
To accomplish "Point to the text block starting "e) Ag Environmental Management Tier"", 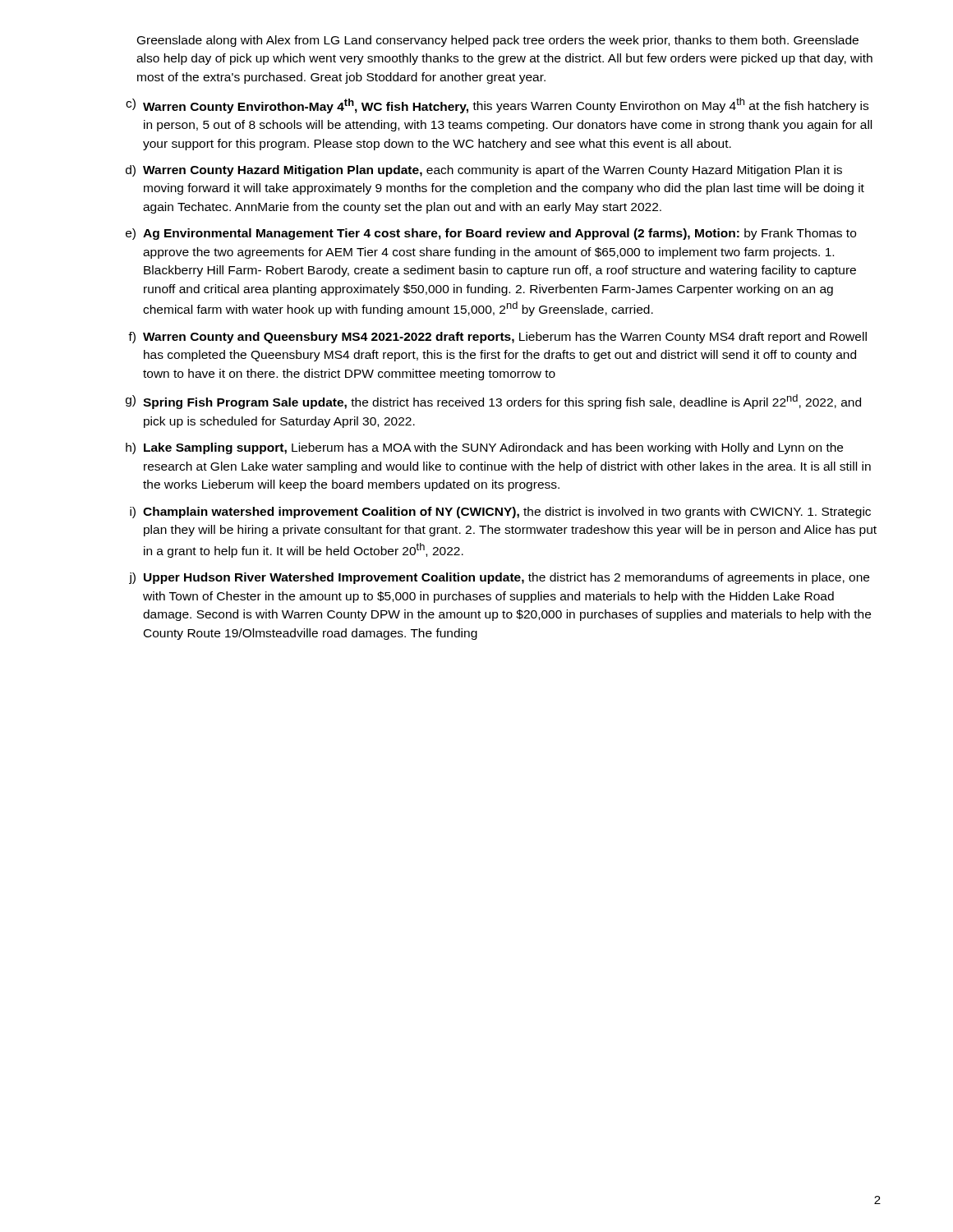I will click(x=489, y=272).
